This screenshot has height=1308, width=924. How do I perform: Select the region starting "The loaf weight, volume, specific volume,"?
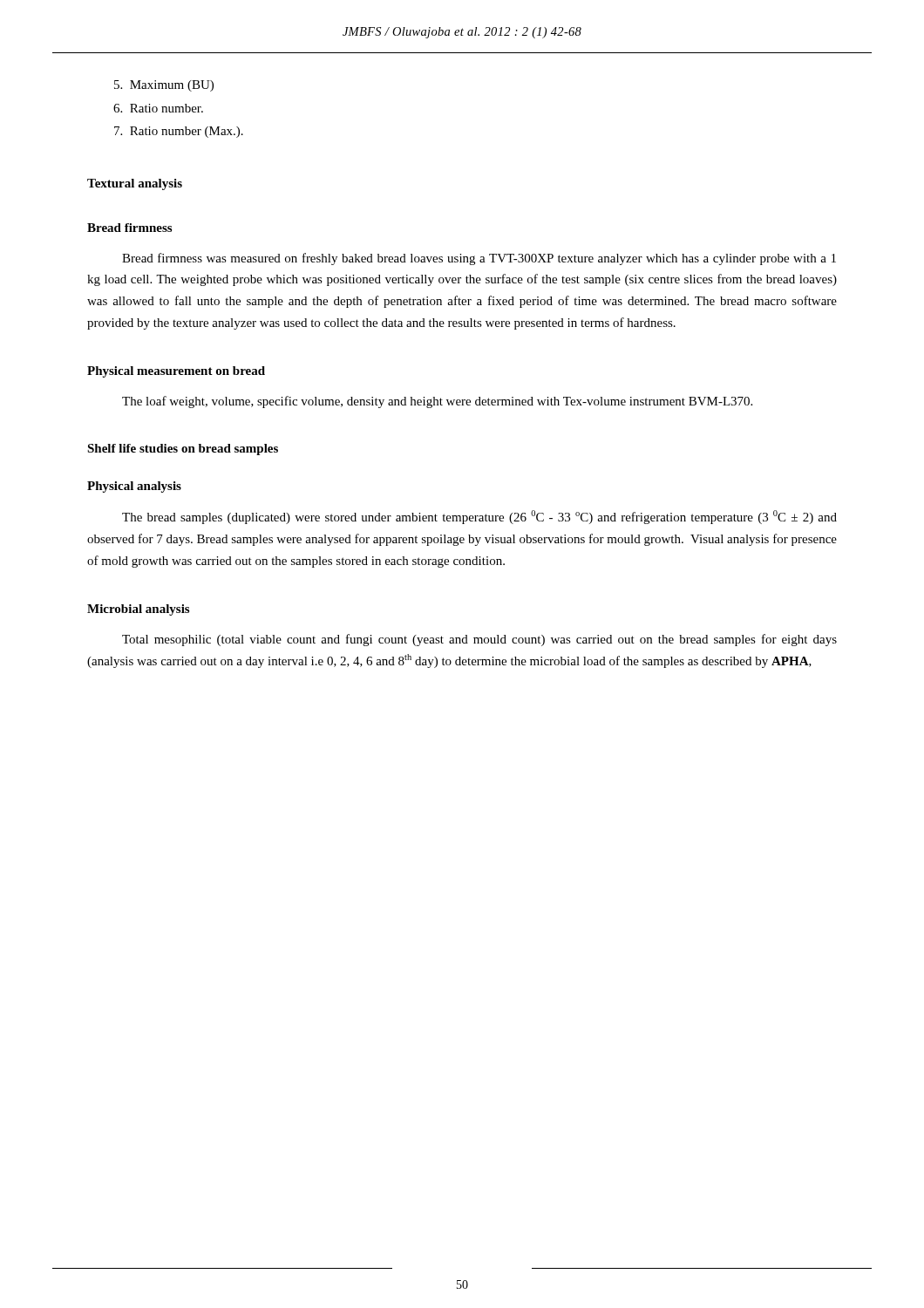438,401
